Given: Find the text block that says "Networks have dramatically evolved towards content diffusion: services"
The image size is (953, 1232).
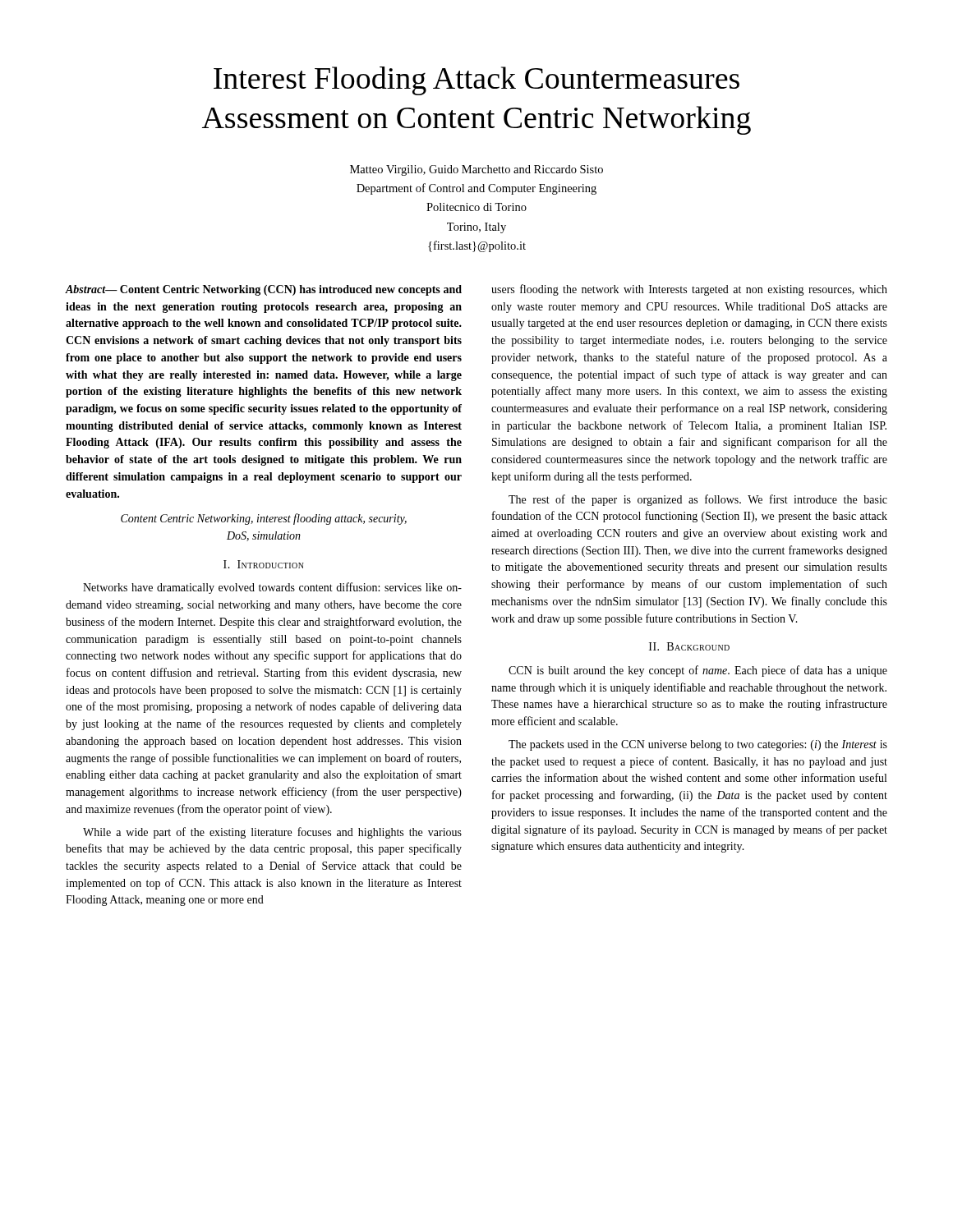Looking at the screenshot, I should 264,745.
